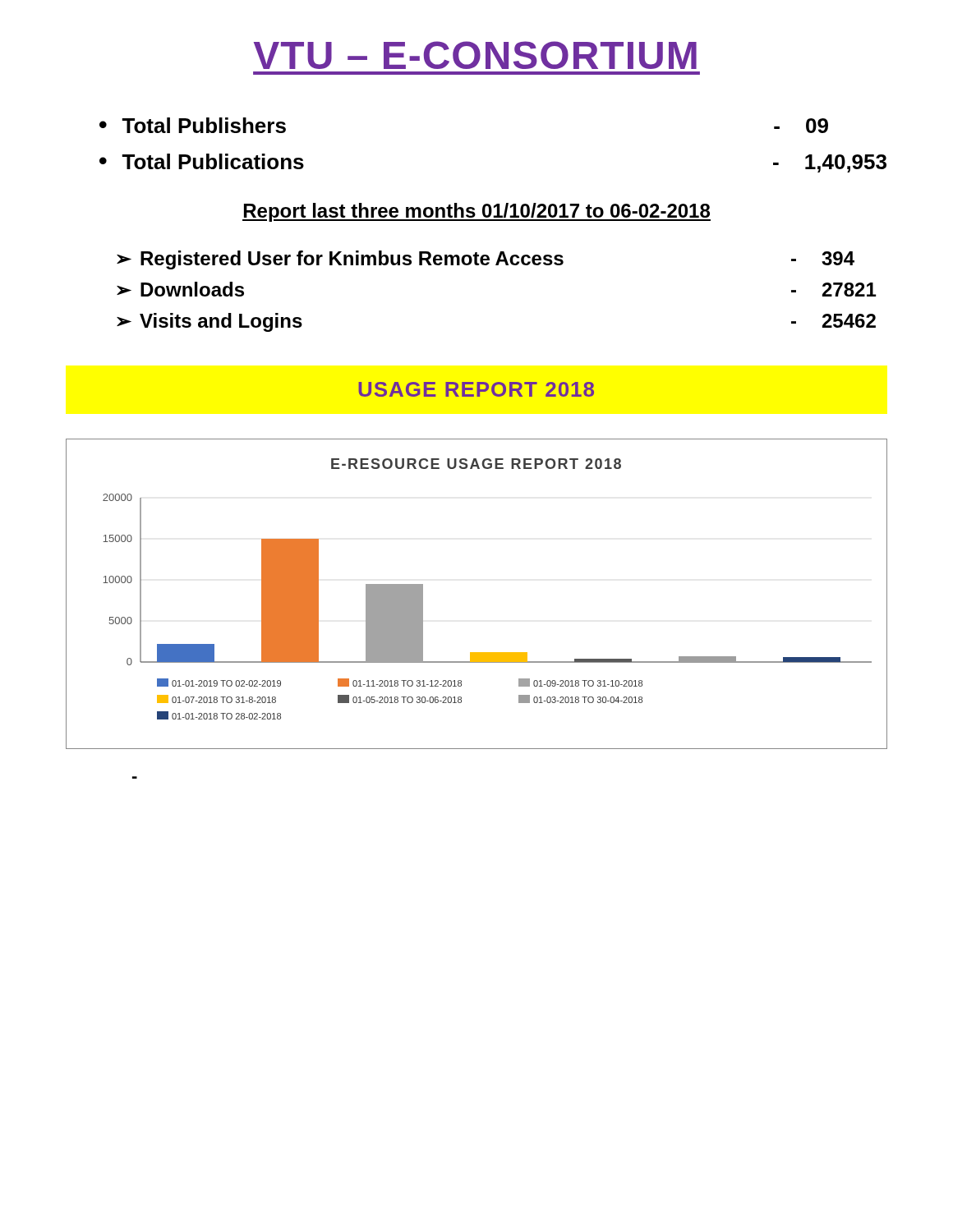Locate the section header with the text "USAGE REPORT 2018"
953x1232 pixels.
476,389
